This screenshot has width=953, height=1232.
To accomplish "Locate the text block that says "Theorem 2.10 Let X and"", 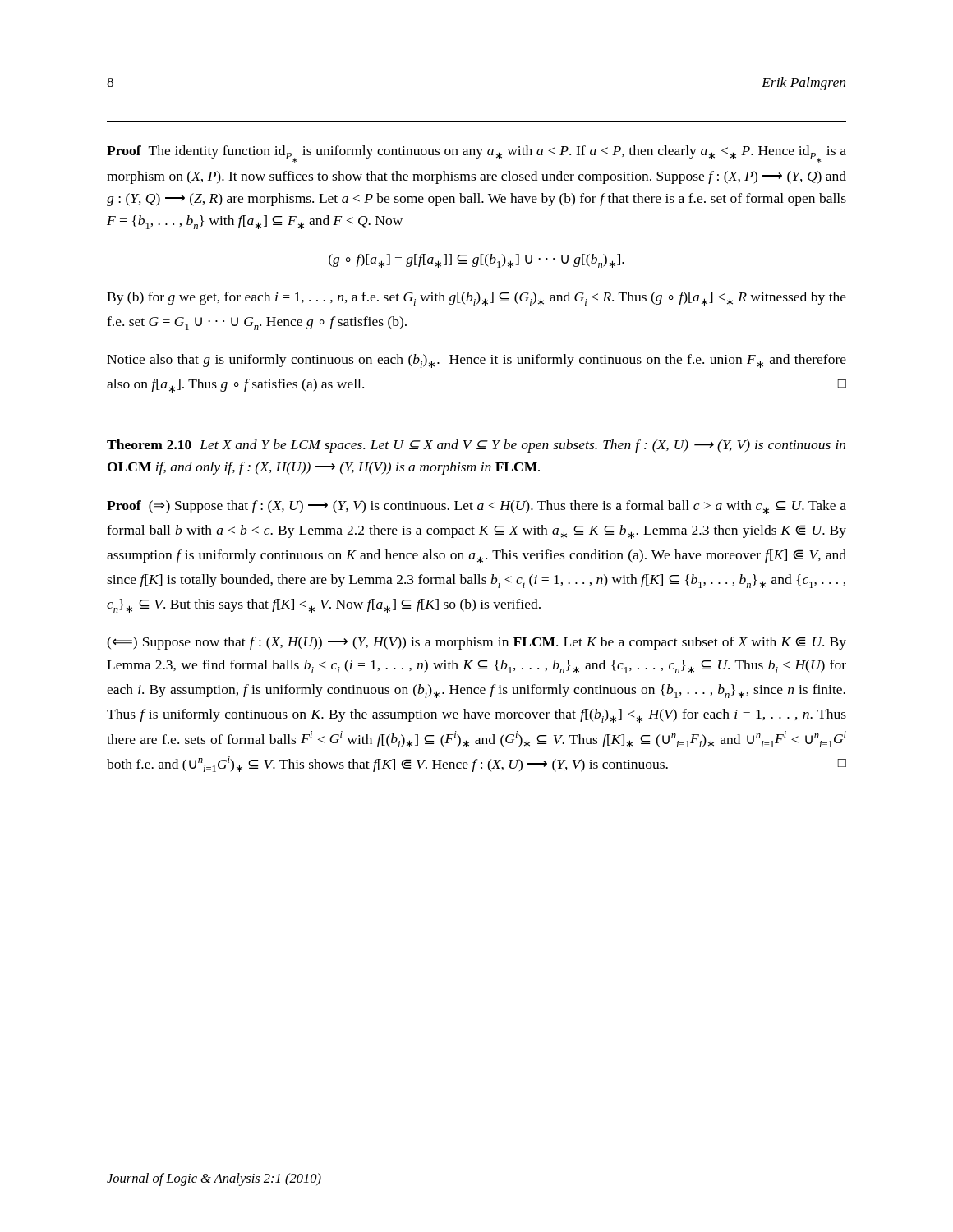I will (x=476, y=456).
